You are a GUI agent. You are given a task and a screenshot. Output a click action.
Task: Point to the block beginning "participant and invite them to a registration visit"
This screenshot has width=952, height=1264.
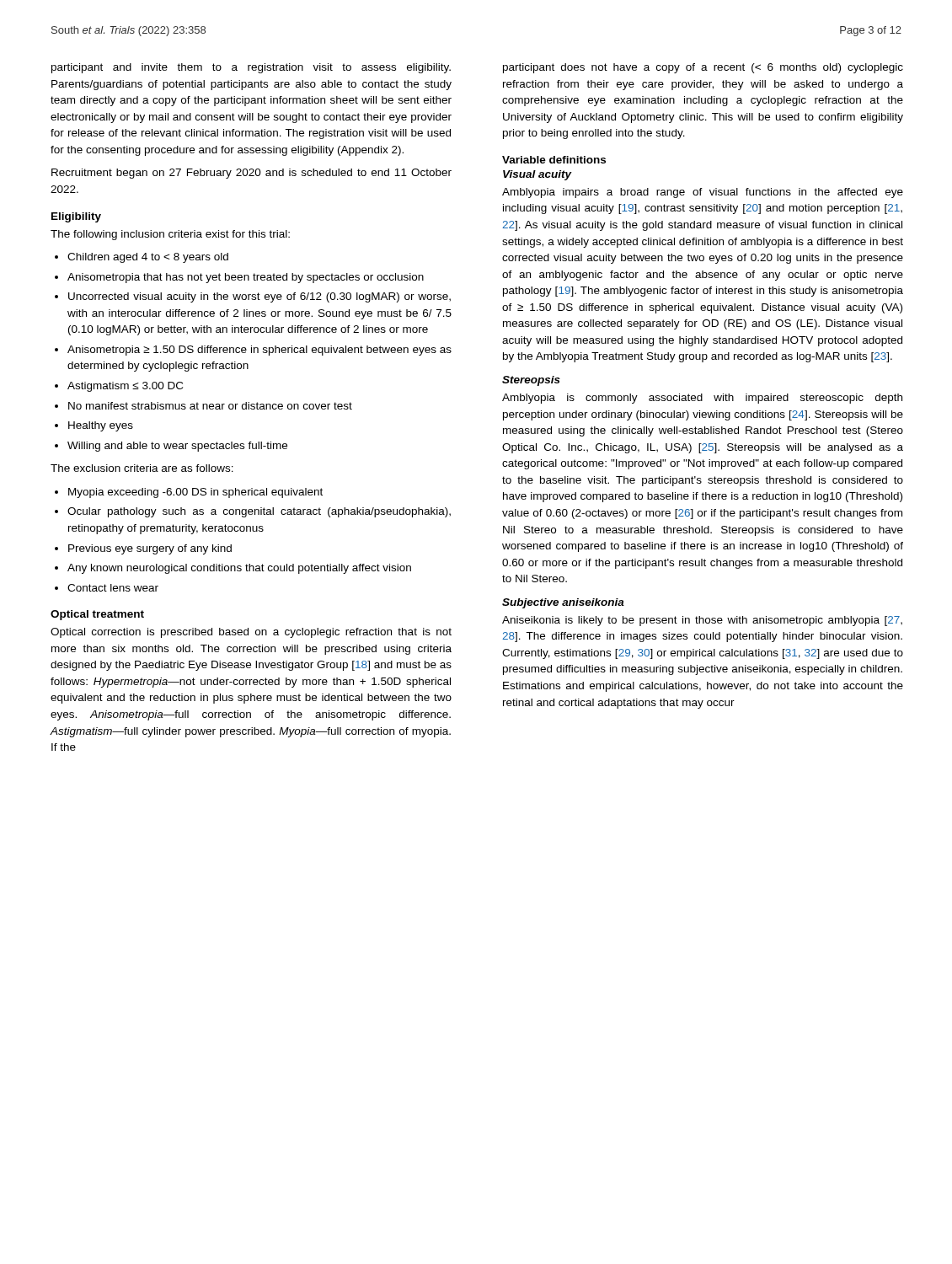point(251,108)
